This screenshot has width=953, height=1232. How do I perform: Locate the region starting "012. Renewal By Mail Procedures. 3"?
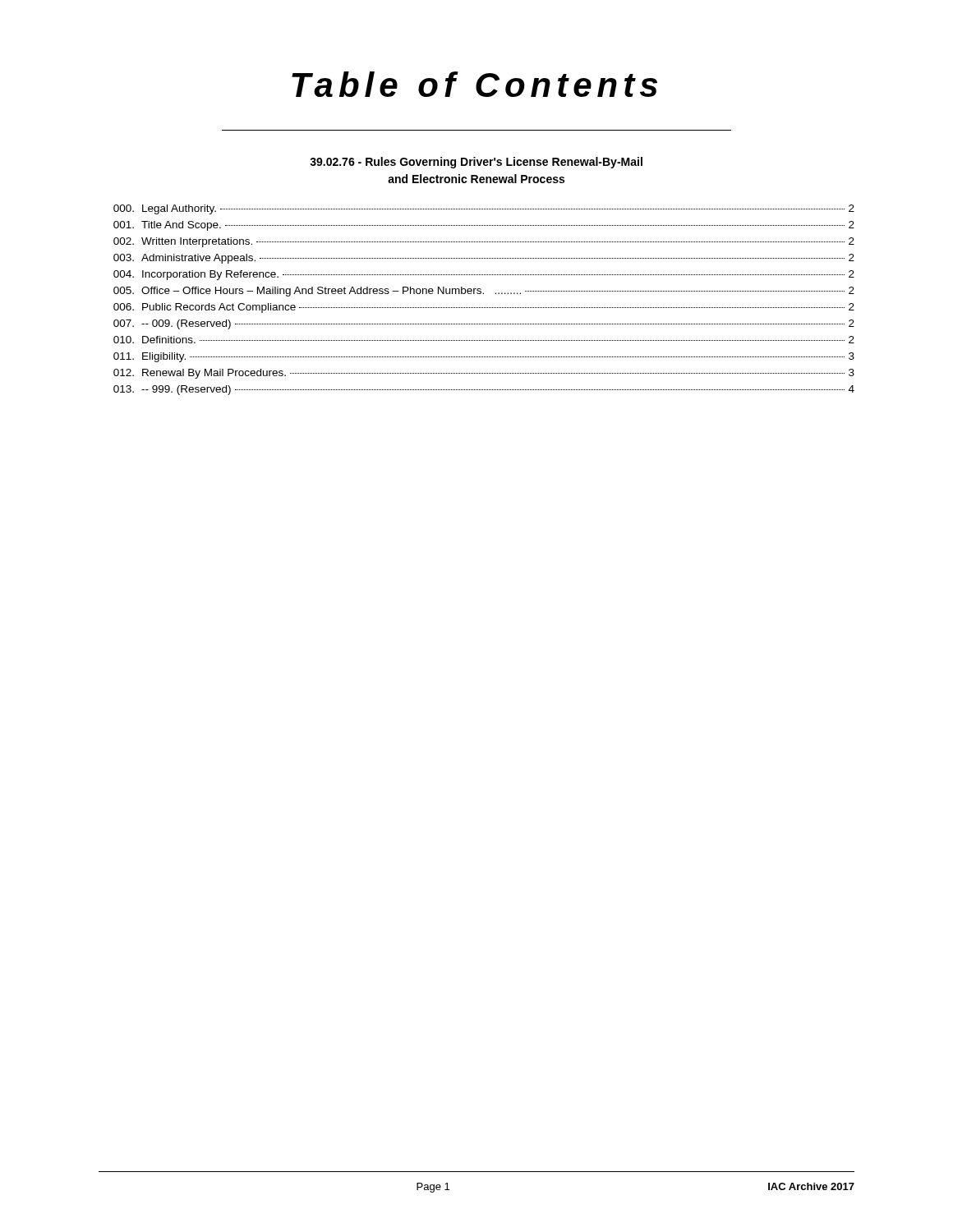[x=476, y=372]
